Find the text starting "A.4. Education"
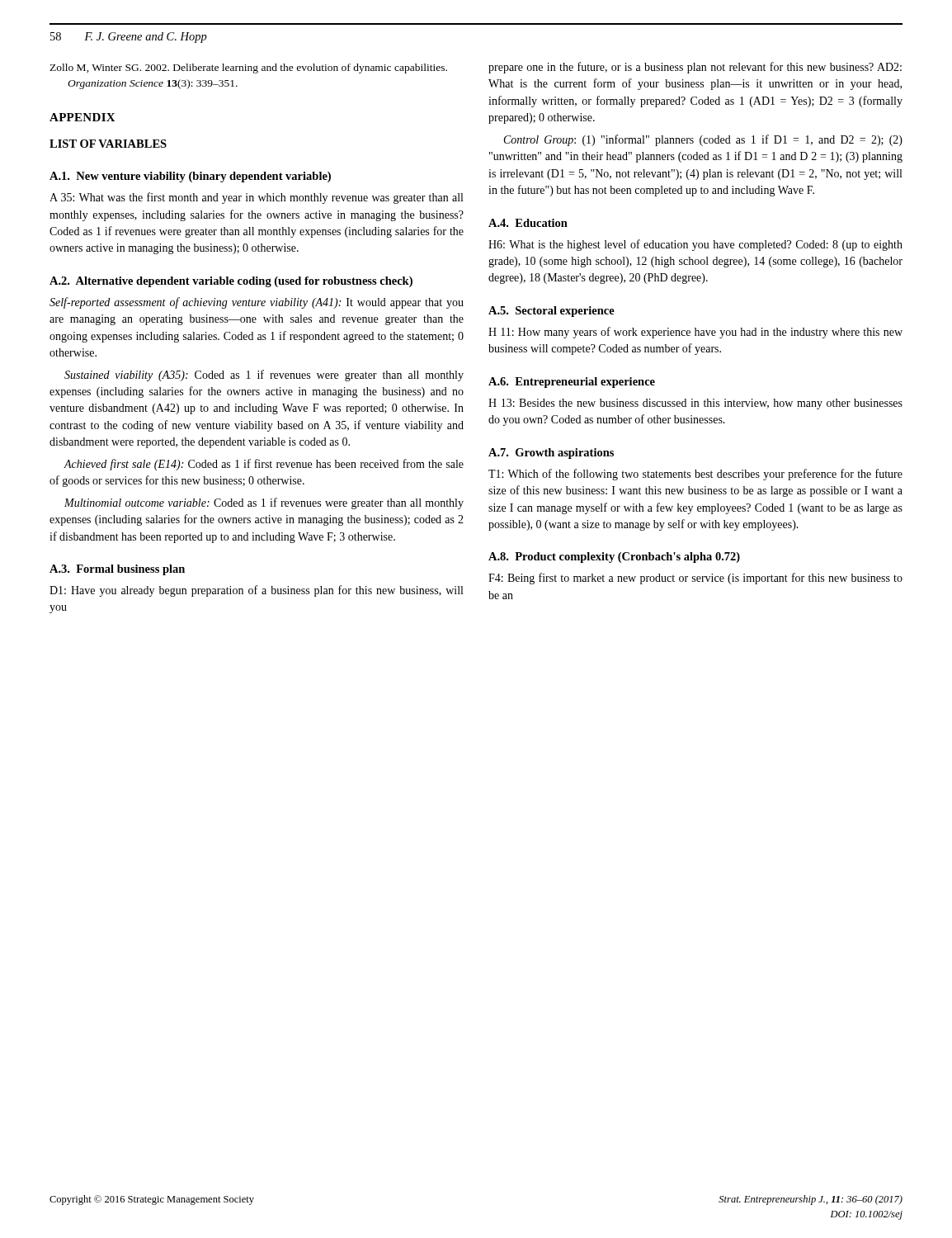The height and width of the screenshot is (1238, 952). click(528, 222)
